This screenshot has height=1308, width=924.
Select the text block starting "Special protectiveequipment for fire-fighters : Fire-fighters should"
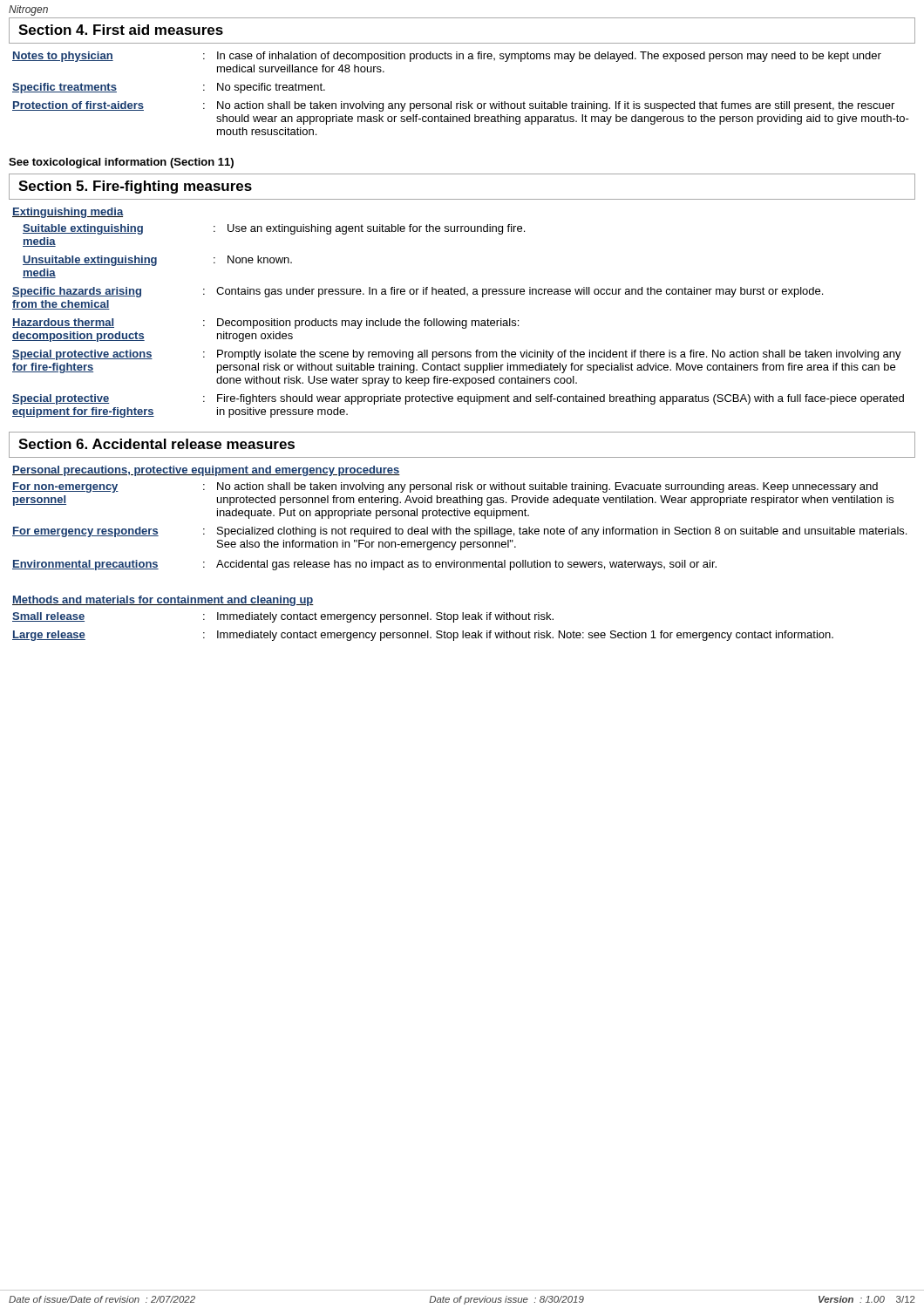[462, 405]
